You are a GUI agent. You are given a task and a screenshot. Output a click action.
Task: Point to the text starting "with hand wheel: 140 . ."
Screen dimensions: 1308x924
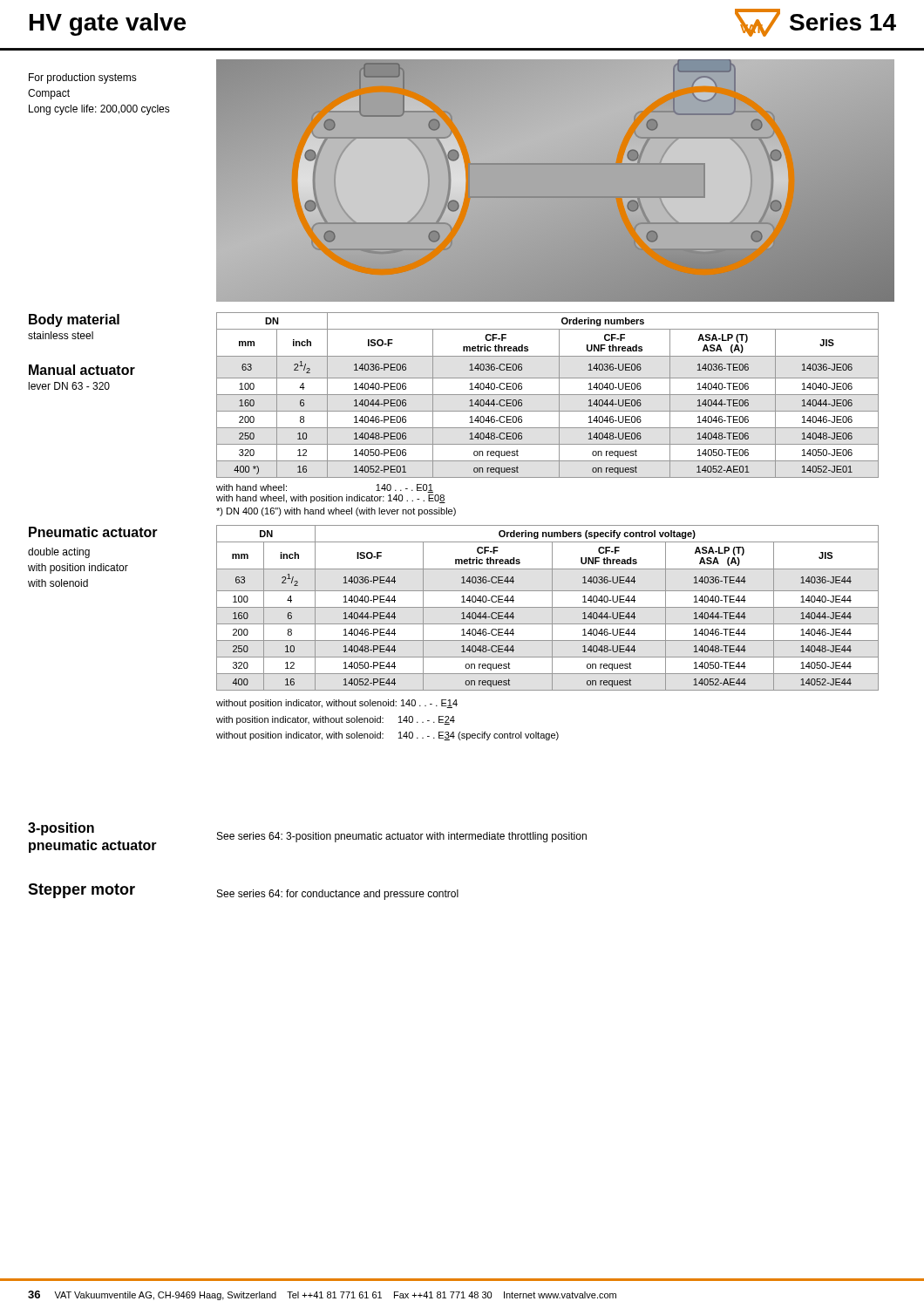pyautogui.click(x=331, y=493)
